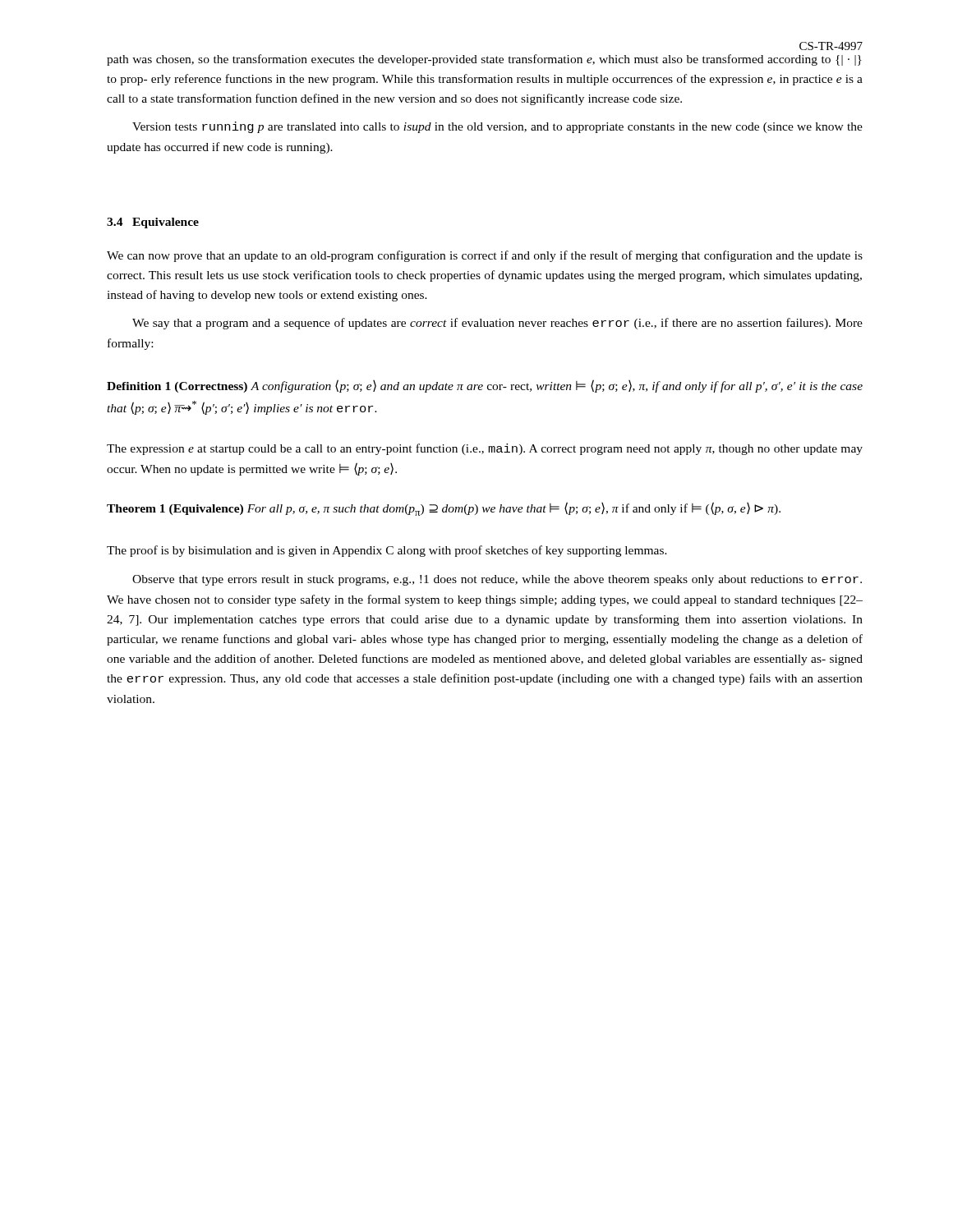Locate the text "3.4 Equivalence"
Screen dimensions: 1232x953
coord(153,221)
